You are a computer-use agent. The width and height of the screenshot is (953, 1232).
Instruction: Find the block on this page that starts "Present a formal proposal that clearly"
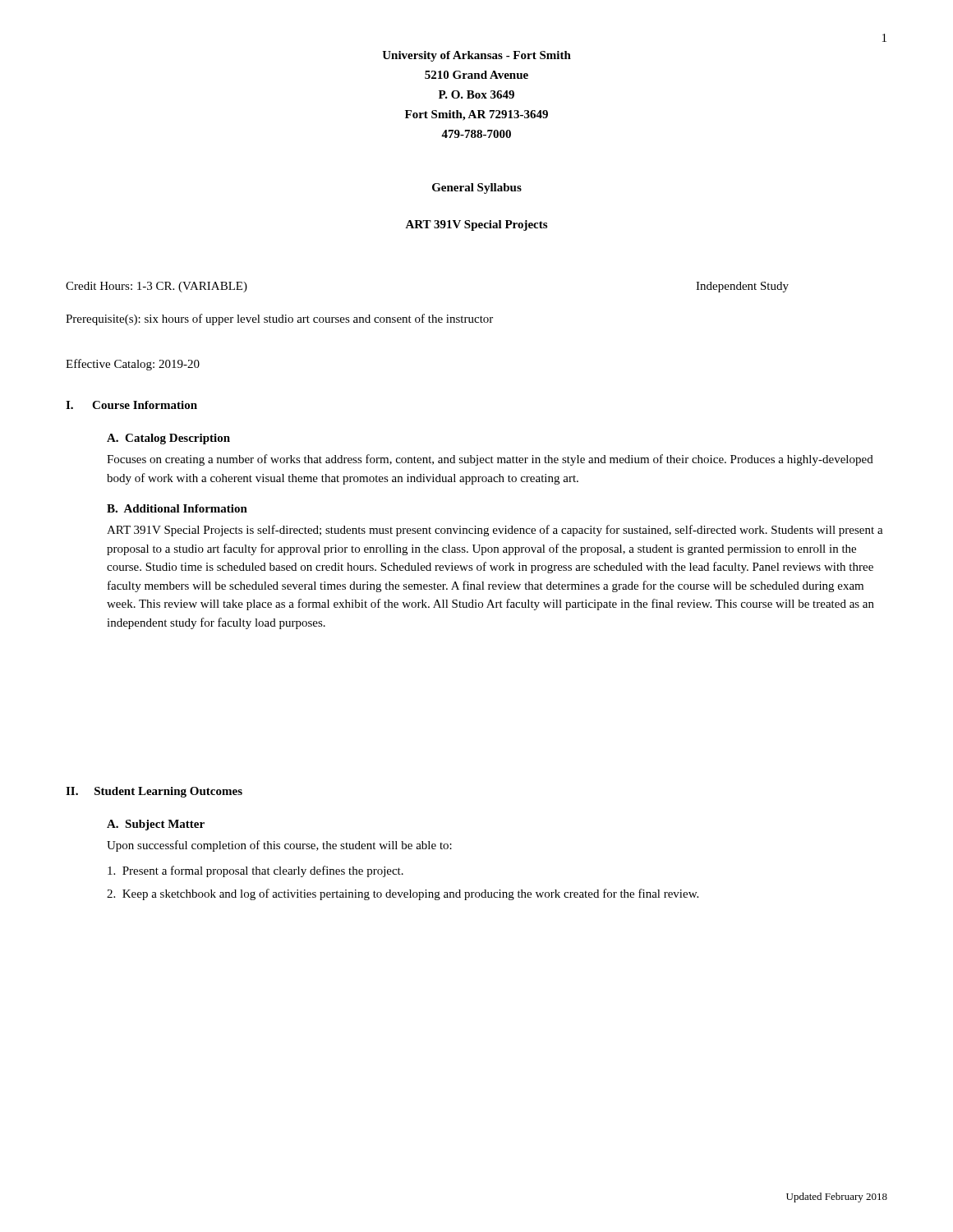click(255, 870)
